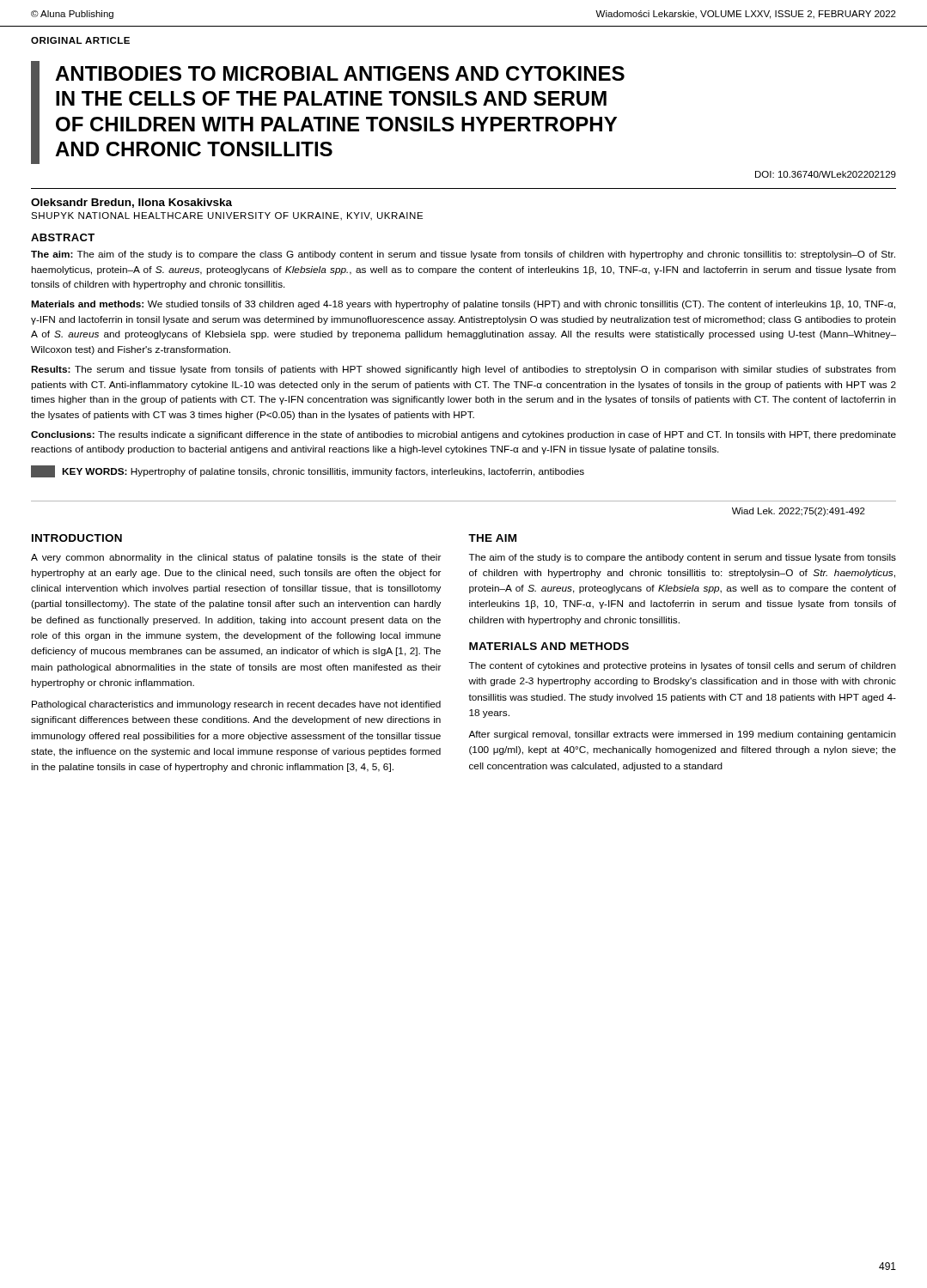Select the element starting "Wiad Lek. 2022;75(2):491-492"
The height and width of the screenshot is (1288, 927).
(798, 511)
